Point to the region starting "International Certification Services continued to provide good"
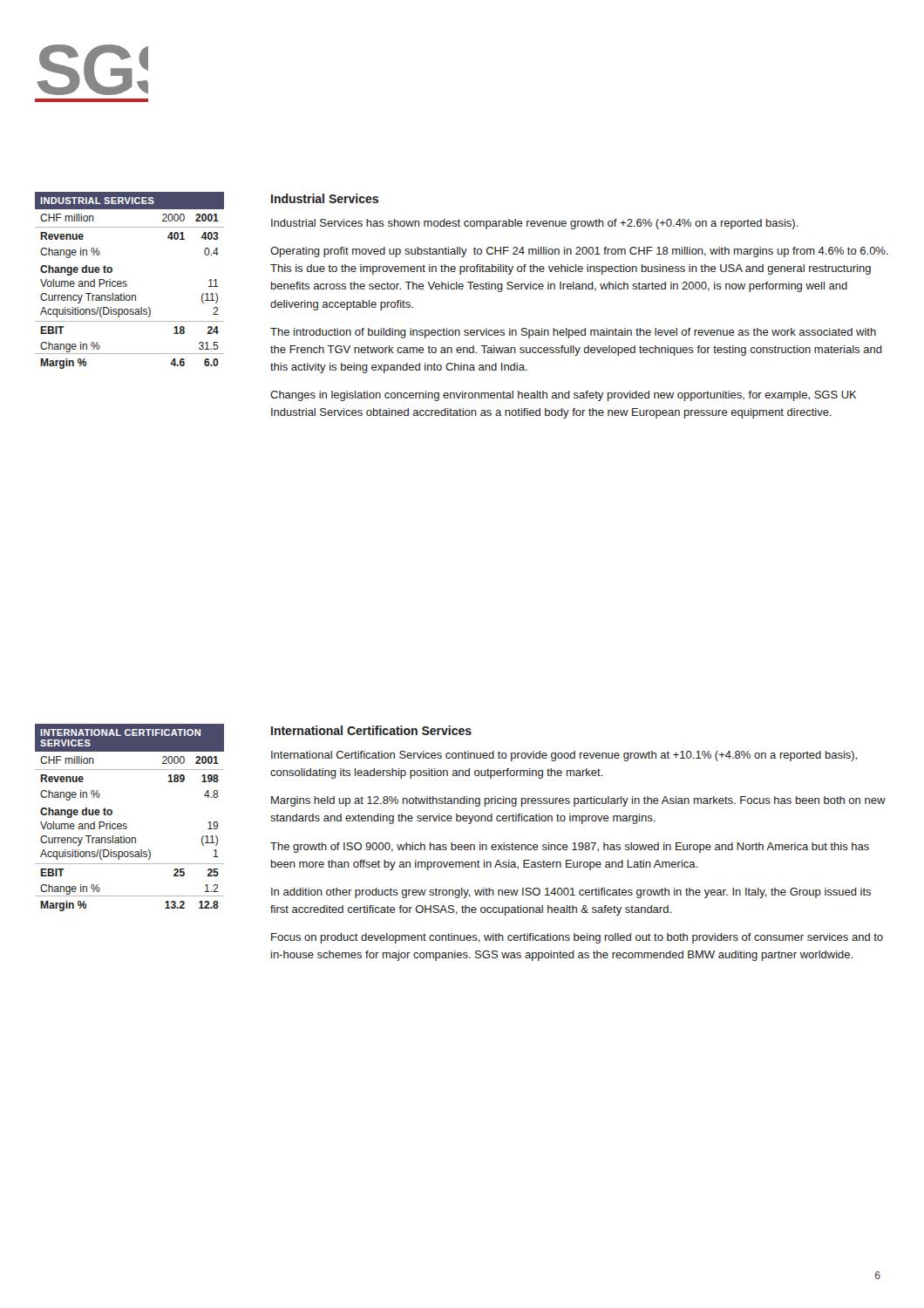Image resolution: width=924 pixels, height=1308 pixels. [x=564, y=763]
